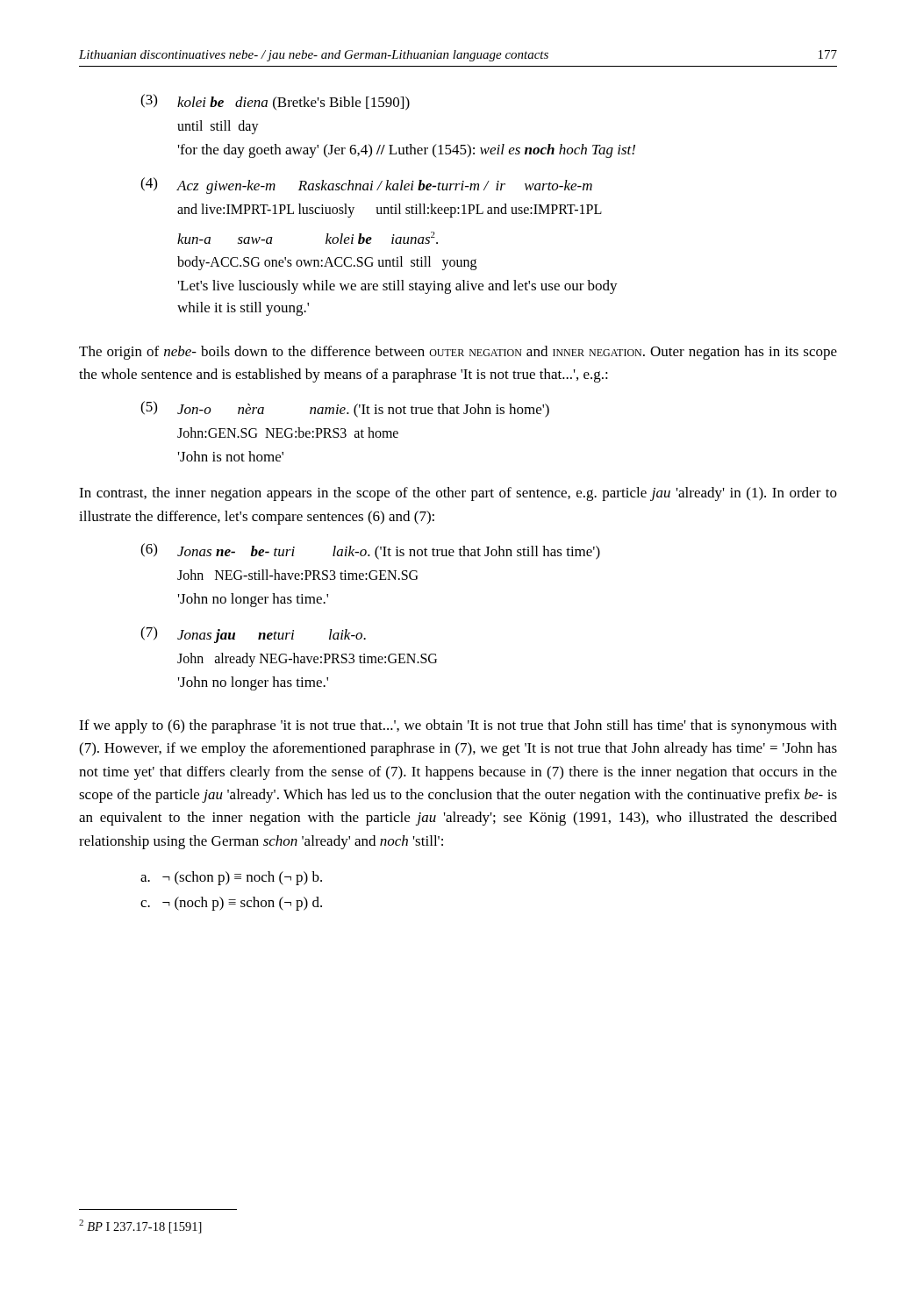Find the list item containing "(5) Jon-o nèra"
916x1316 pixels.
click(x=345, y=409)
